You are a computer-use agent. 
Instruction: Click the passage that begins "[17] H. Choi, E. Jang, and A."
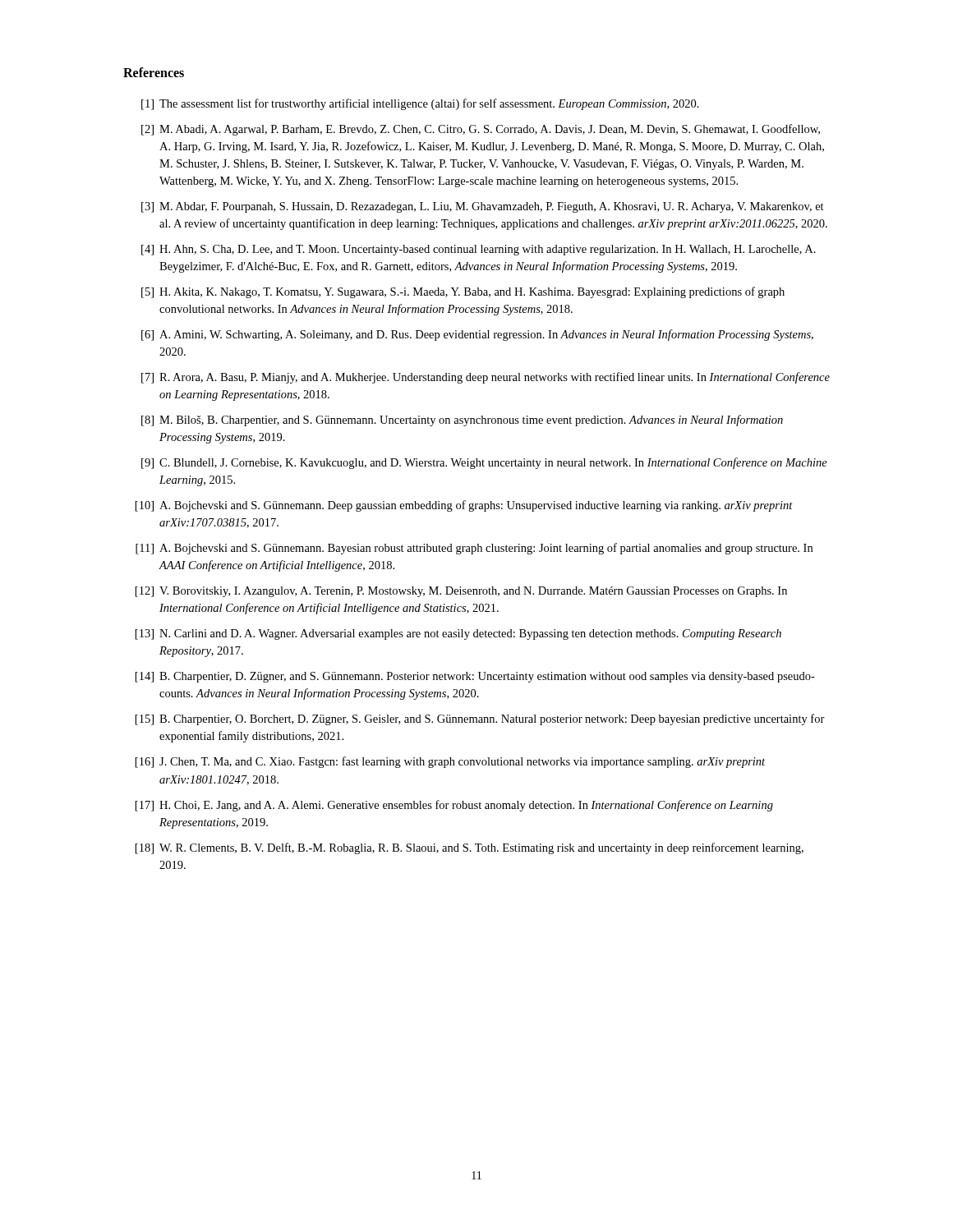[x=476, y=814]
